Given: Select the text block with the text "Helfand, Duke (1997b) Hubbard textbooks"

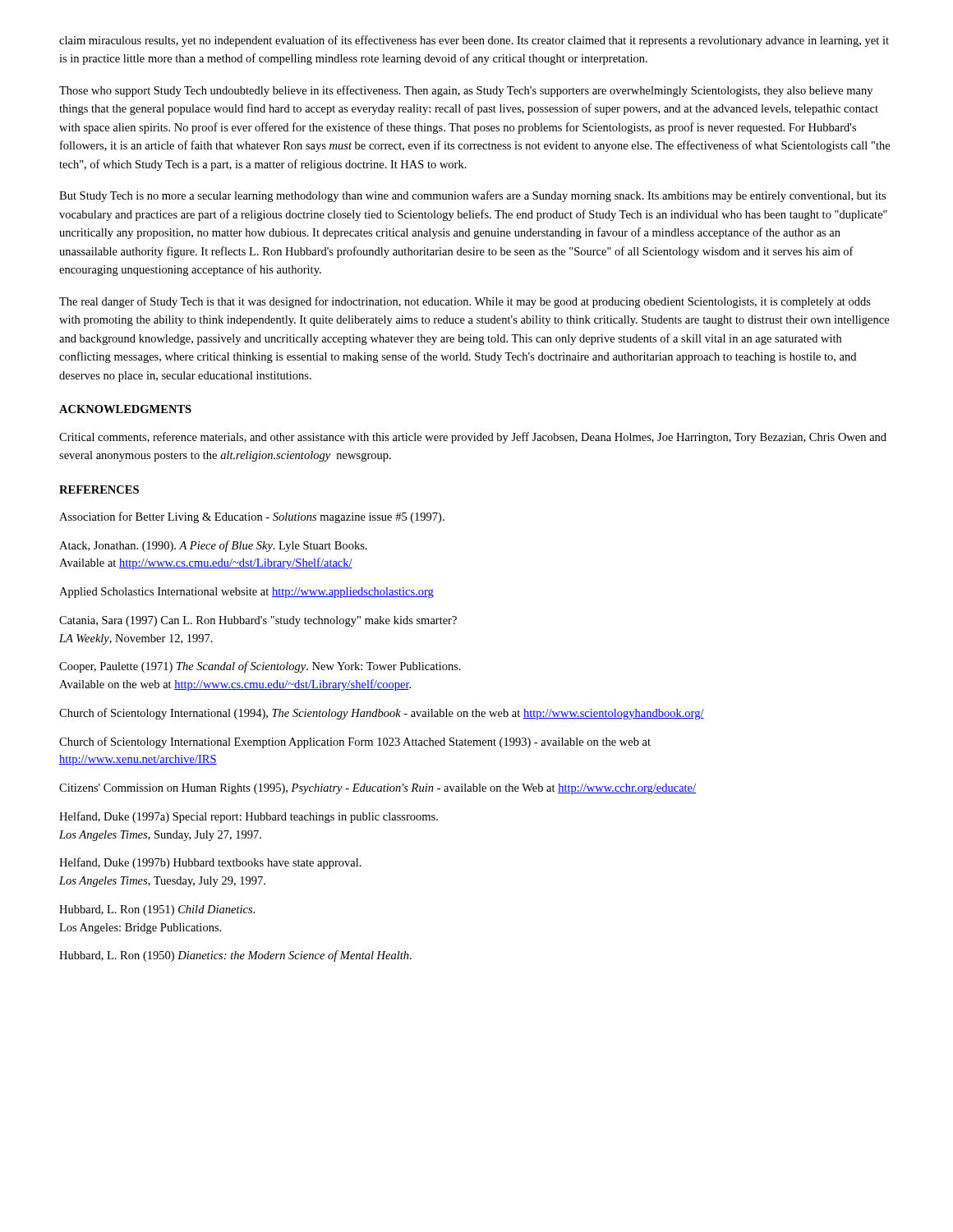Looking at the screenshot, I should point(211,872).
